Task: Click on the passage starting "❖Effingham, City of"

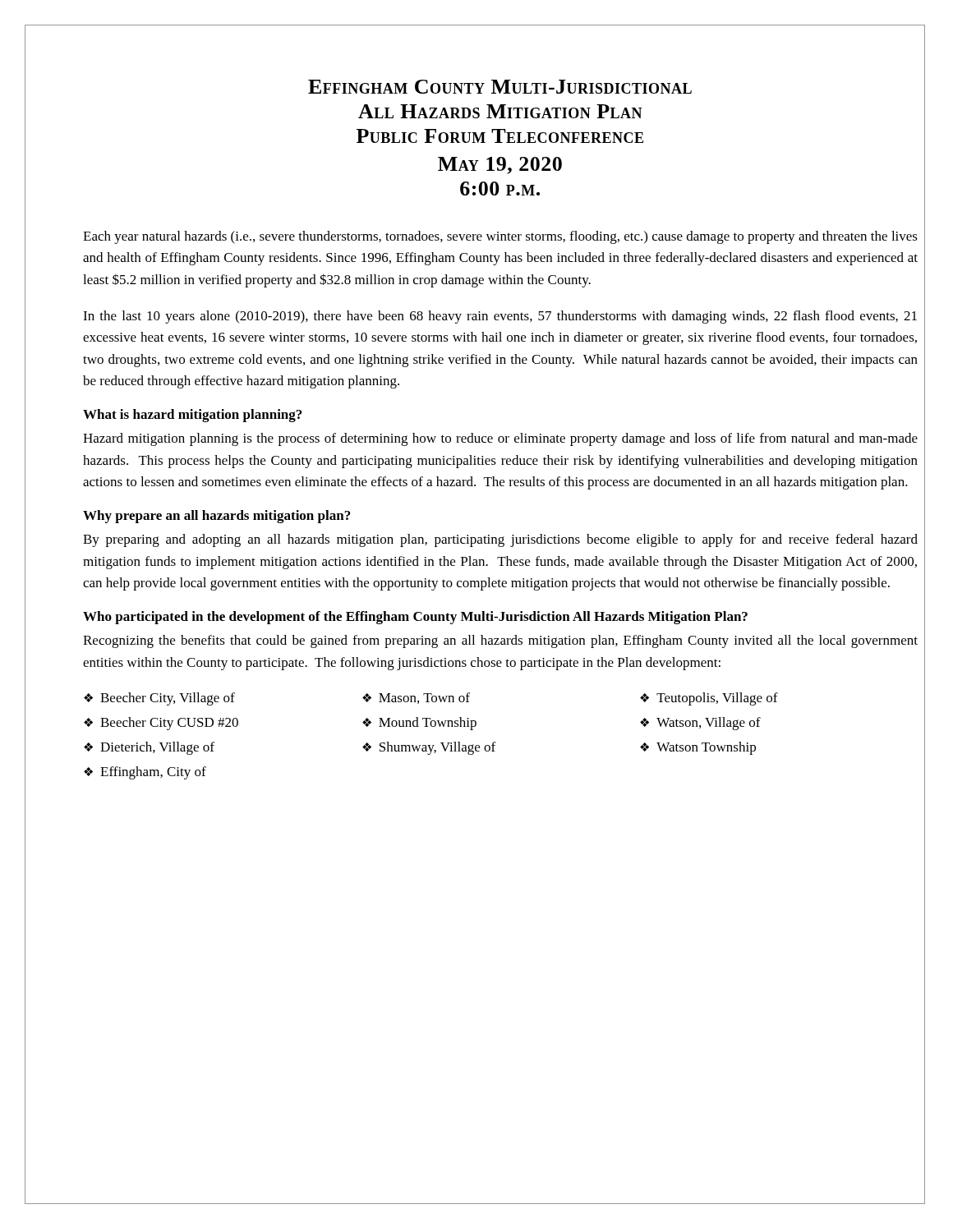Action: click(144, 772)
